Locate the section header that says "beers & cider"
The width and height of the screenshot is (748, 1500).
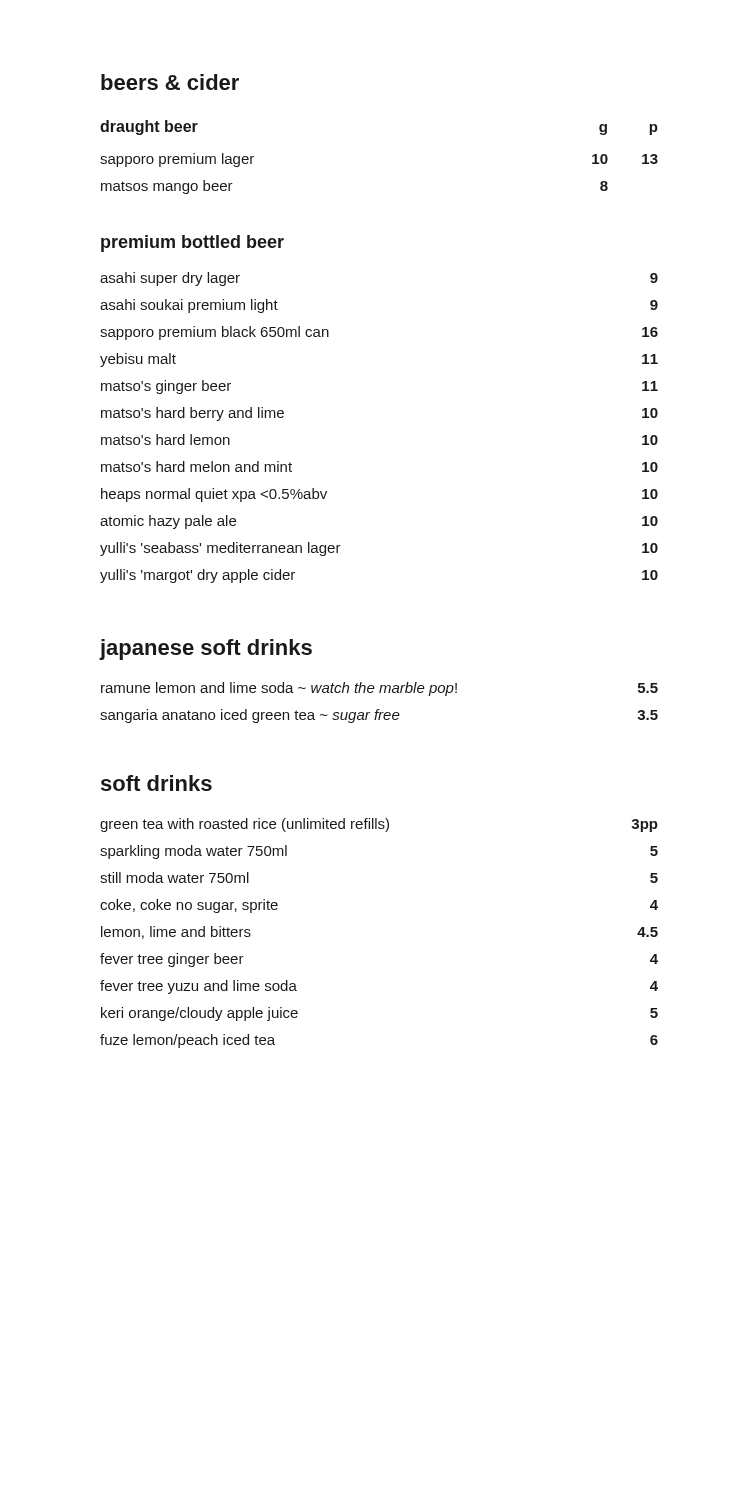pos(170,82)
